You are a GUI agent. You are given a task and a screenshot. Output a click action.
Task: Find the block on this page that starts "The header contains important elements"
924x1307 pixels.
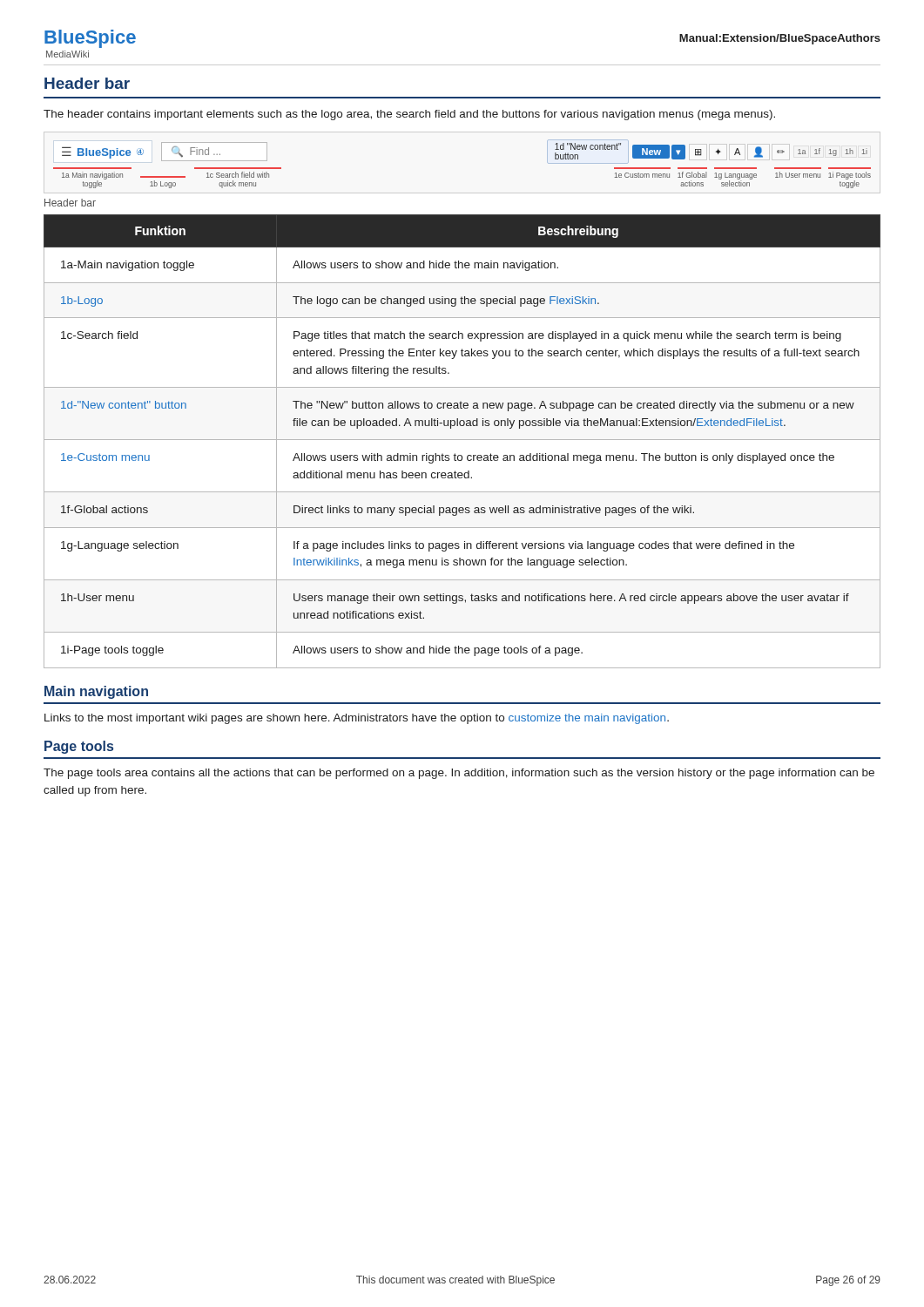410,114
